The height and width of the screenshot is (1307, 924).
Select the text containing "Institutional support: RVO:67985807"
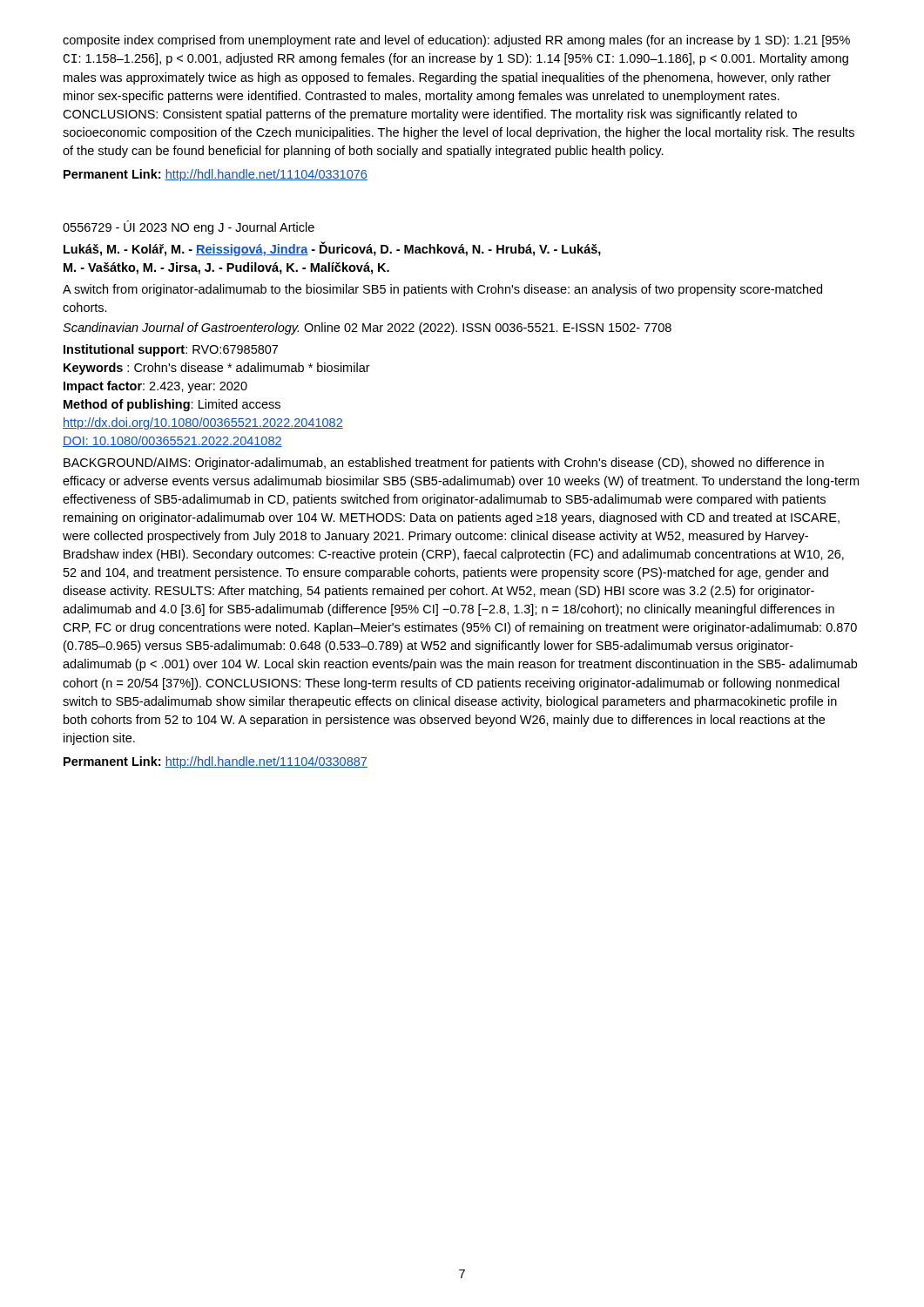pyautogui.click(x=171, y=350)
